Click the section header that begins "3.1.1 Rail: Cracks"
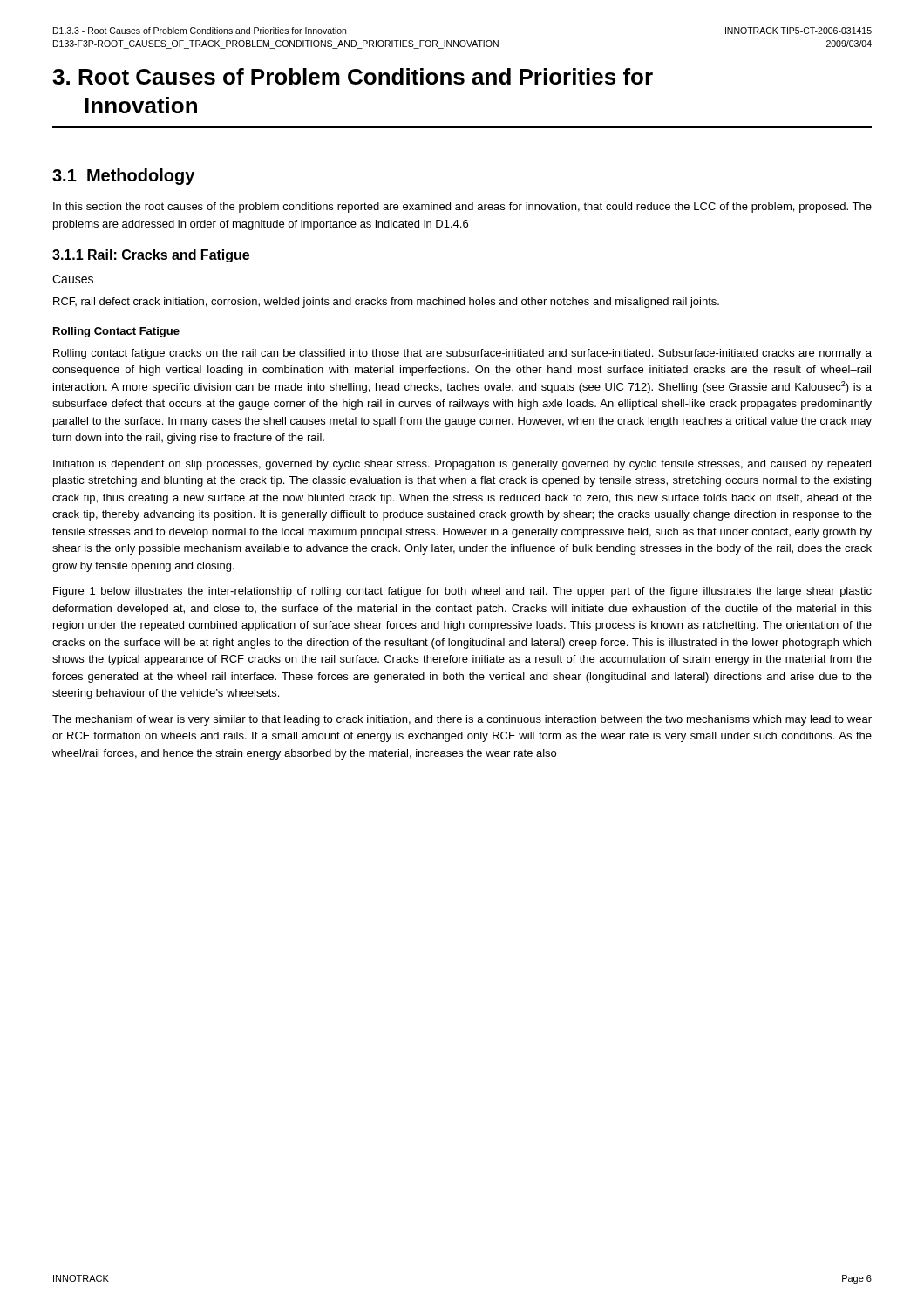Image resolution: width=924 pixels, height=1308 pixels. 151,256
